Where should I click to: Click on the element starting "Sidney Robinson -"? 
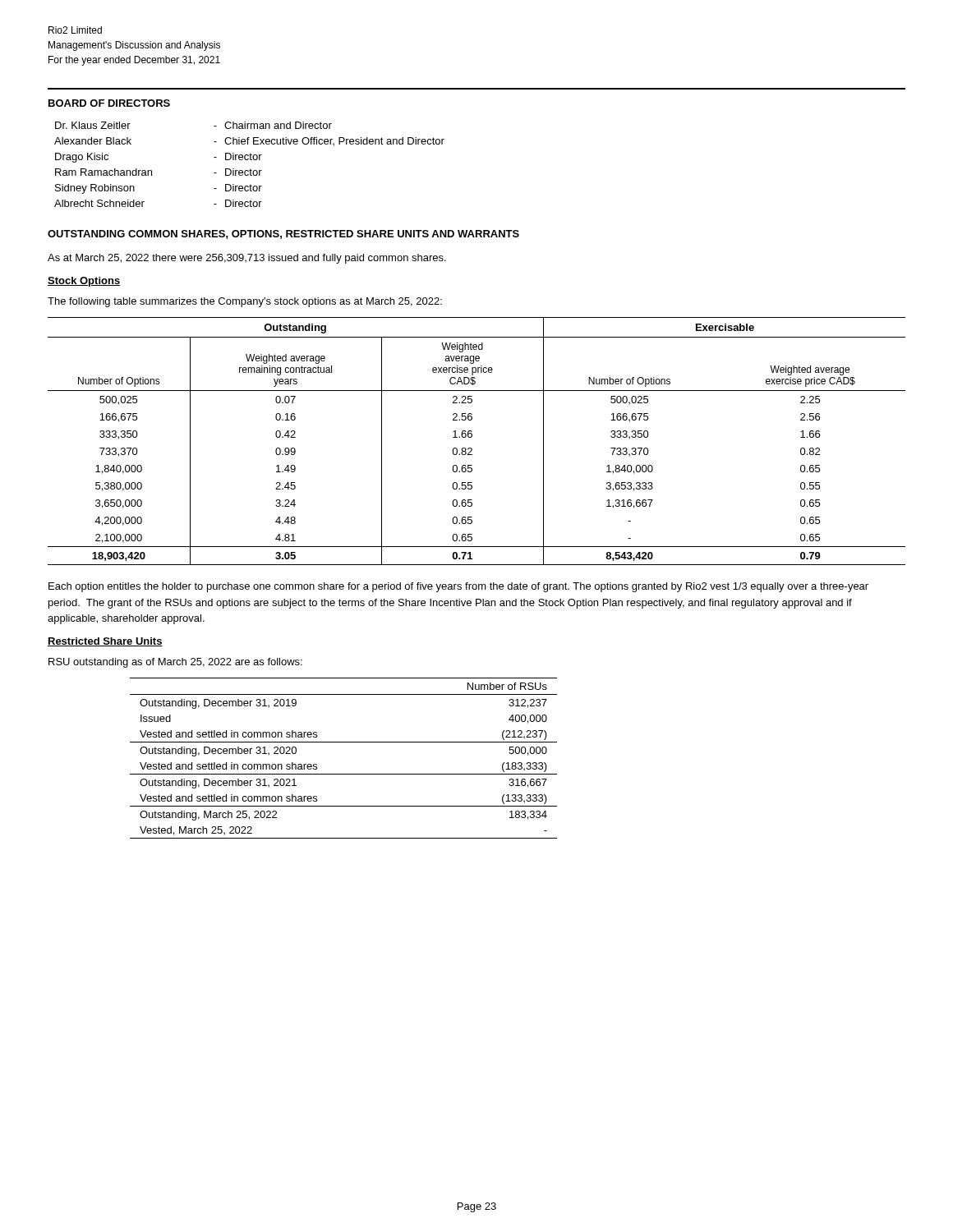(94, 188)
